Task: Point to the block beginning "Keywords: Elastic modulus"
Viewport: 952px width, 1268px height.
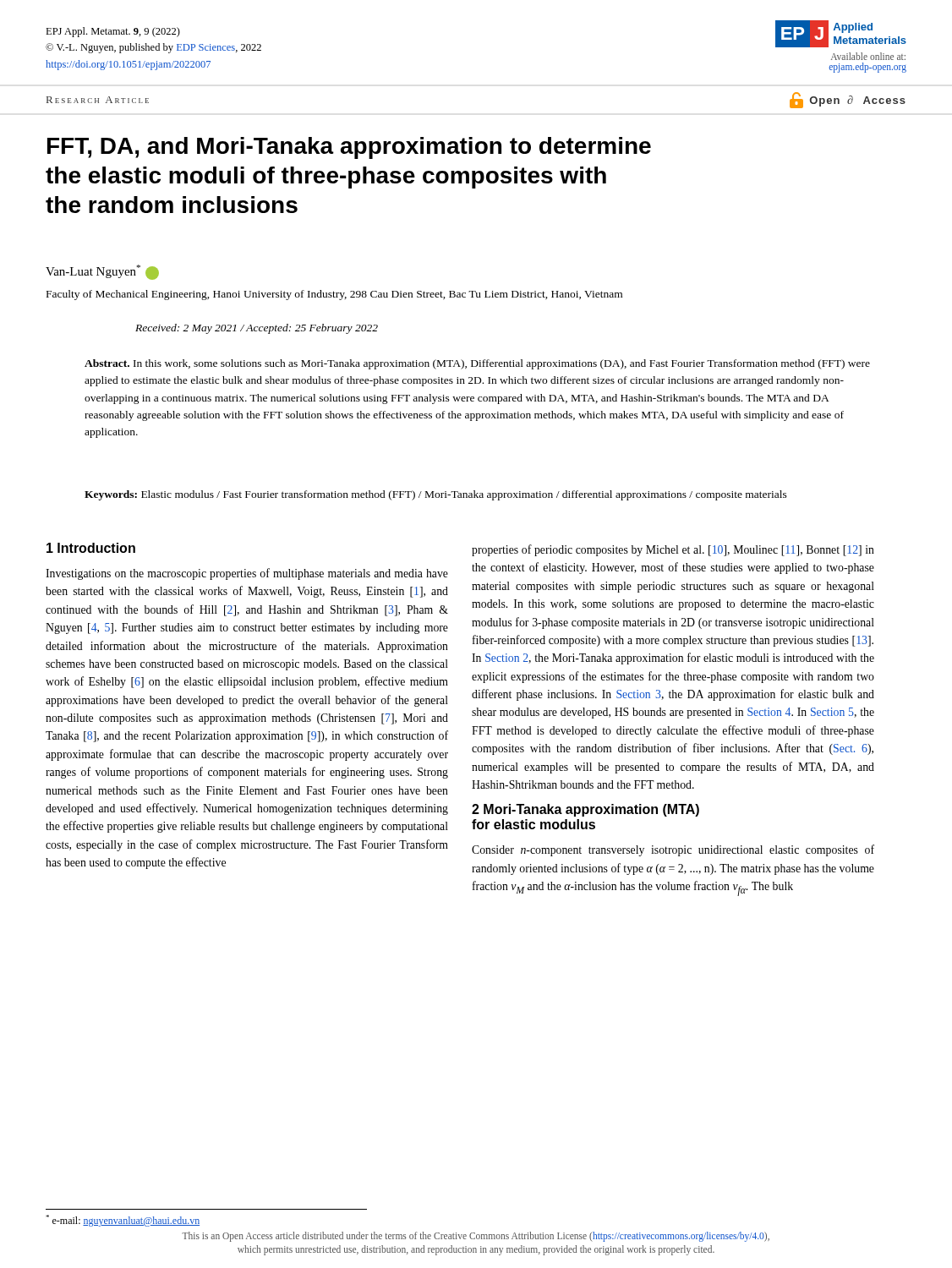Action: (x=436, y=494)
